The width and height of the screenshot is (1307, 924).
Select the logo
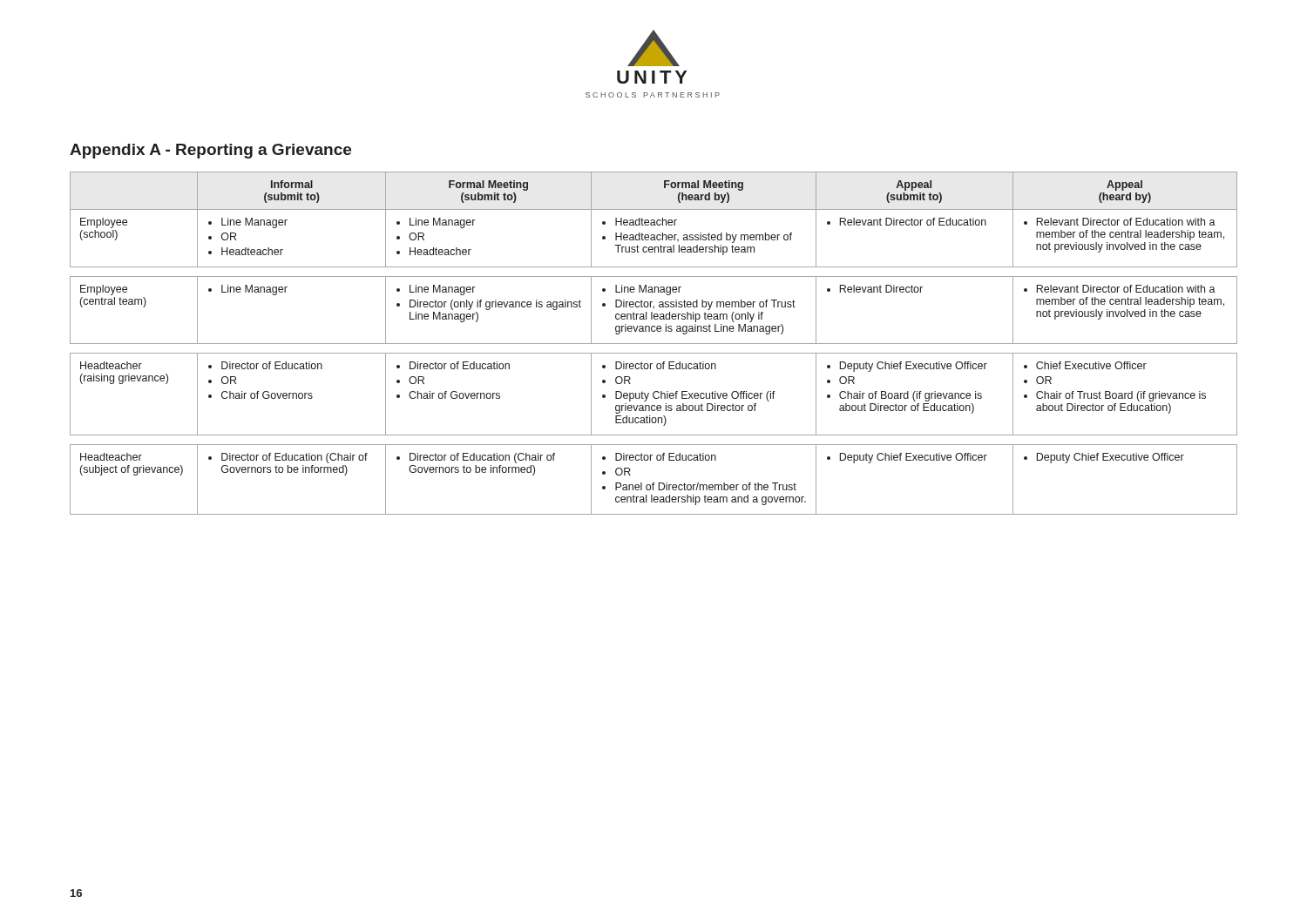tap(654, 66)
